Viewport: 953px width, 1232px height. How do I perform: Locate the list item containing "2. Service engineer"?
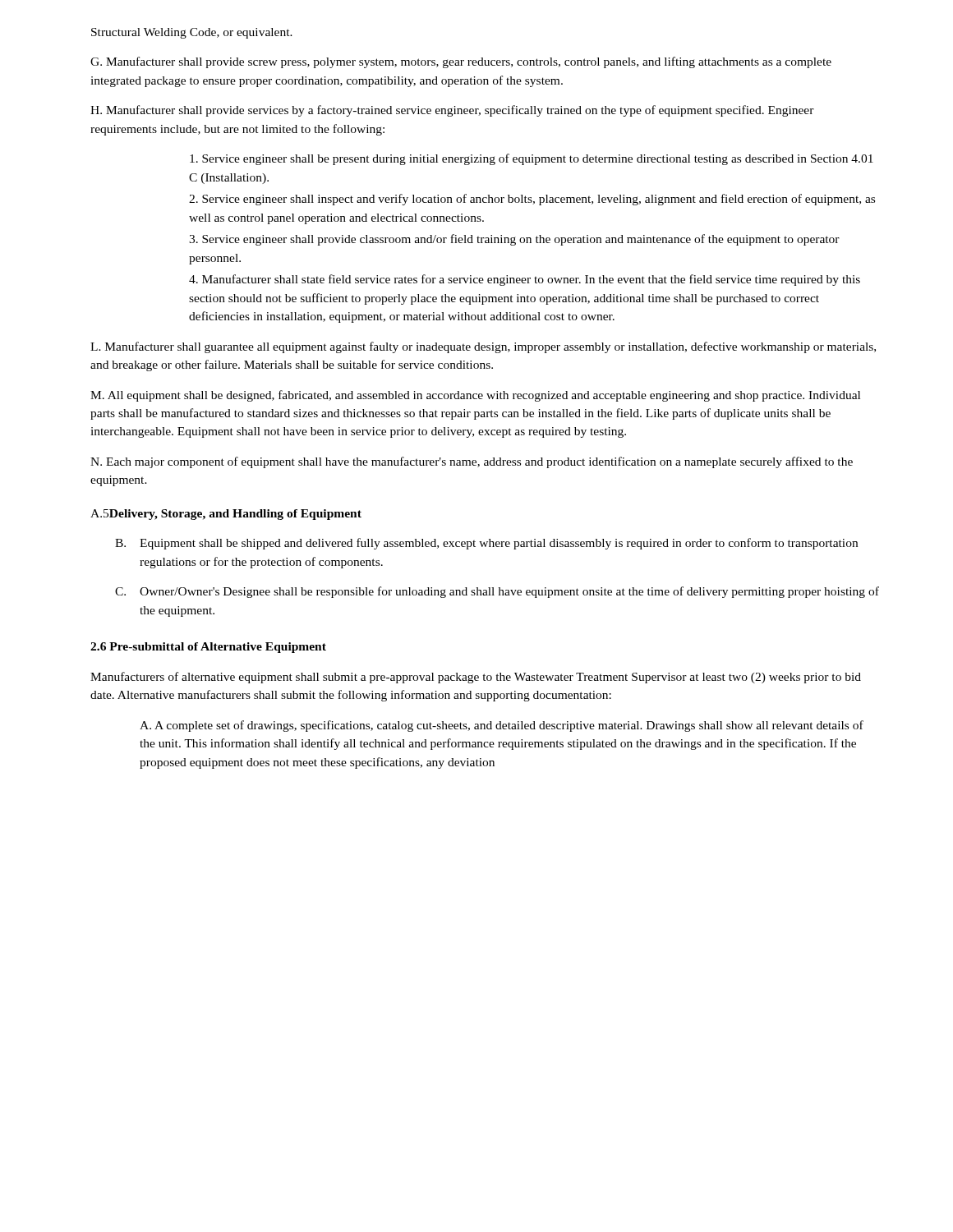(x=532, y=208)
